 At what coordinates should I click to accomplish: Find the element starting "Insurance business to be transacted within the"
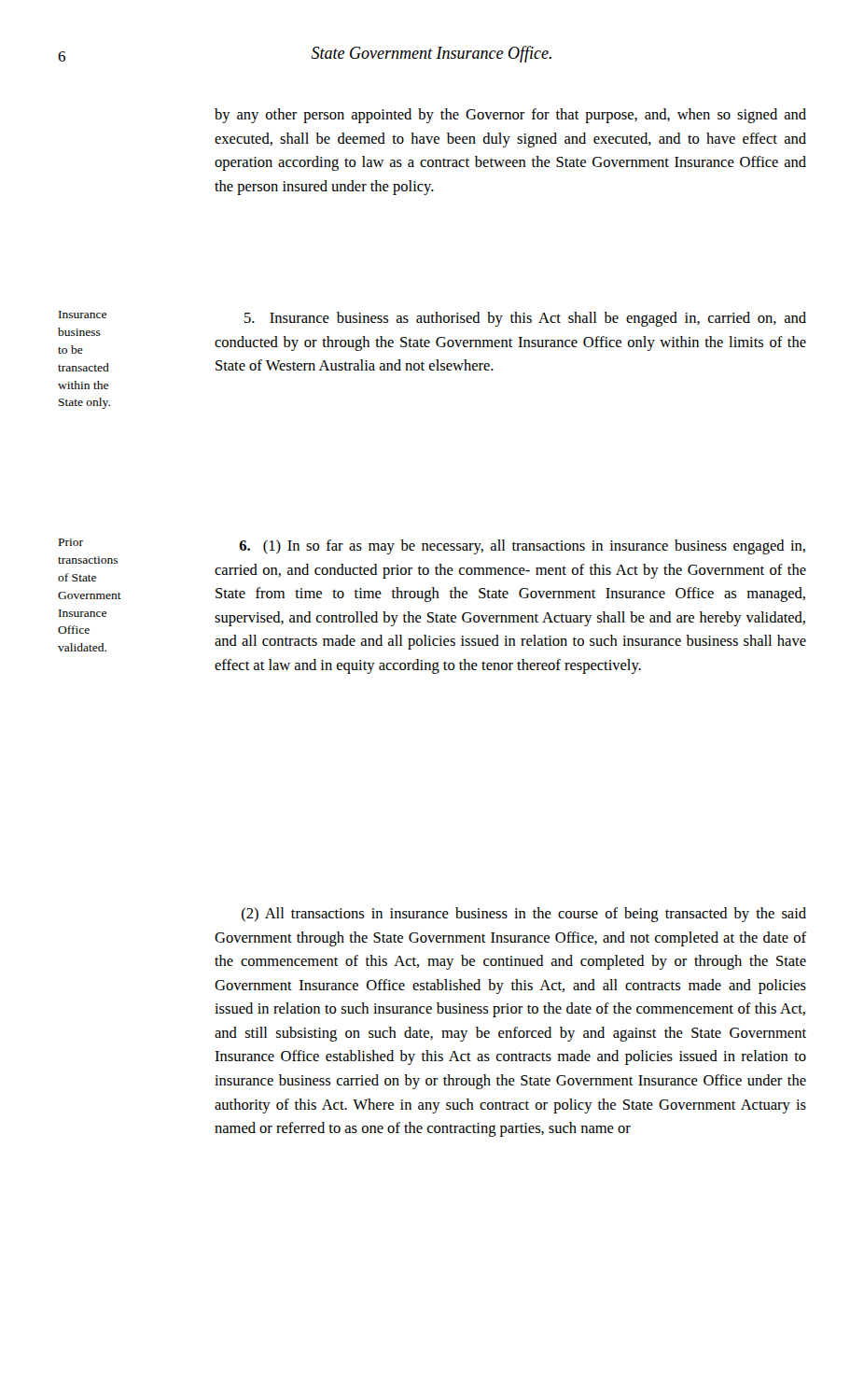pos(84,358)
